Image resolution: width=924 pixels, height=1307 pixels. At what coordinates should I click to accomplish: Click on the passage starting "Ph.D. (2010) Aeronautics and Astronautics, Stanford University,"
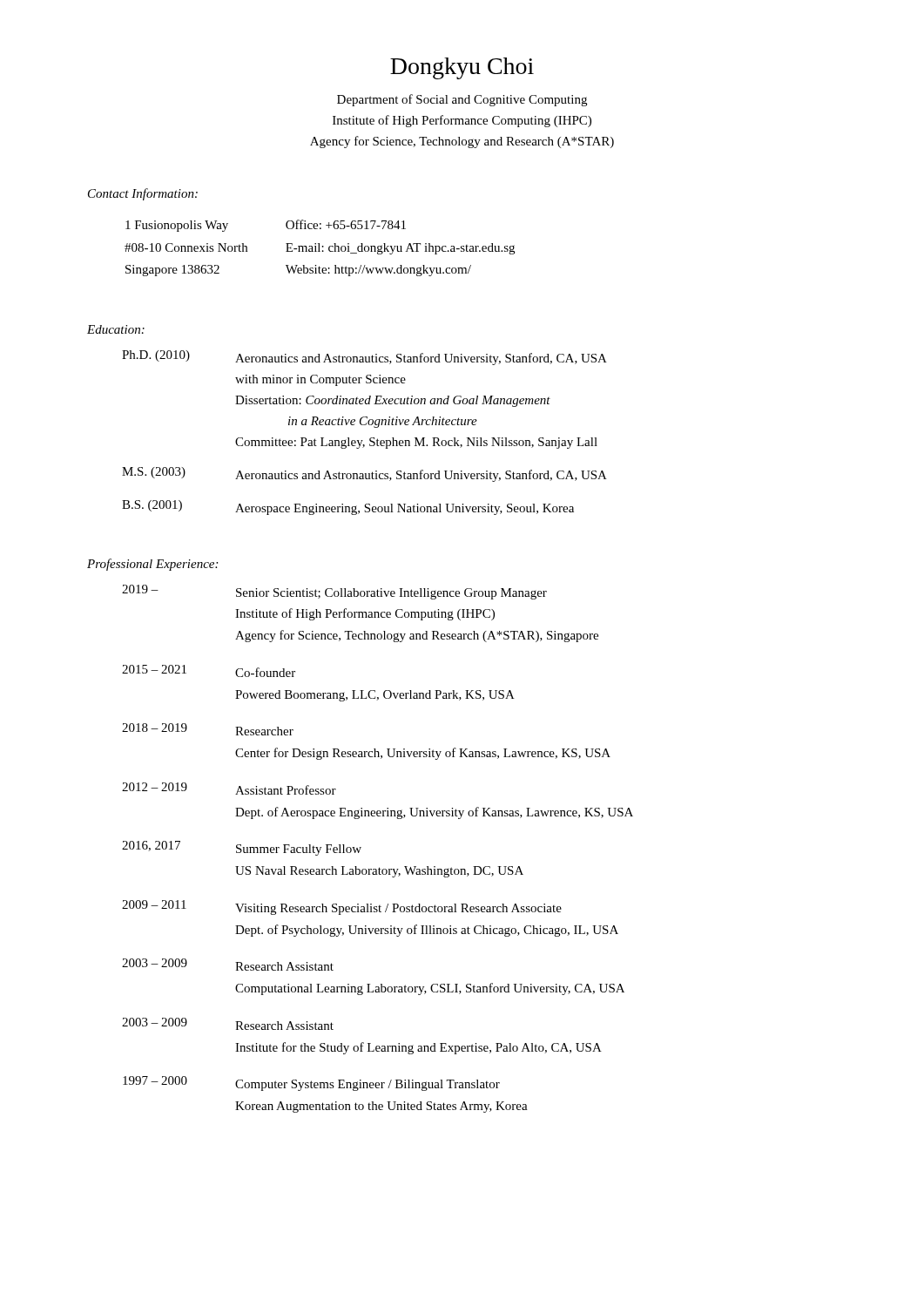364,400
